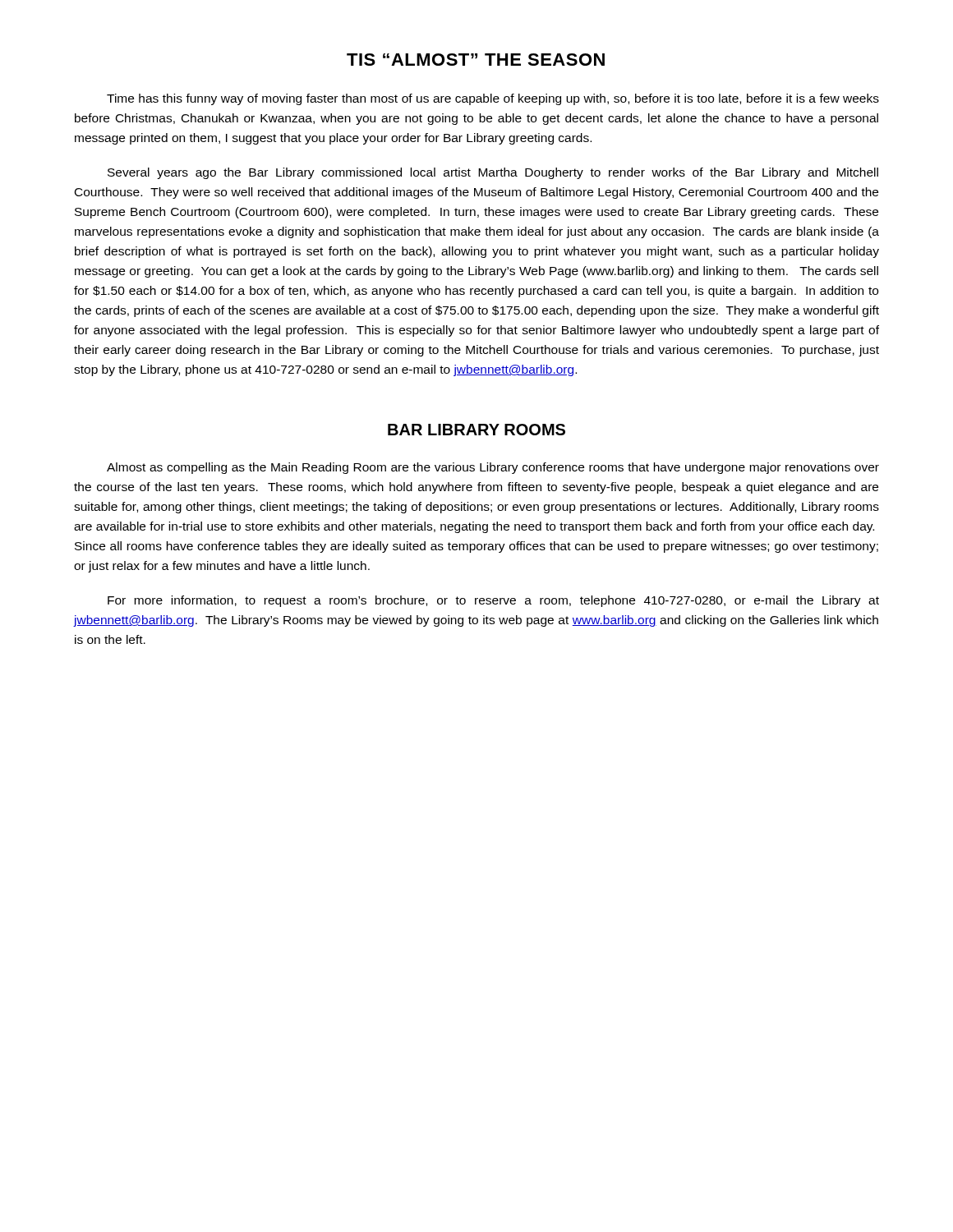The image size is (953, 1232).
Task: Point to "TIS “ALMOST” THE SEASON"
Action: pos(476,60)
